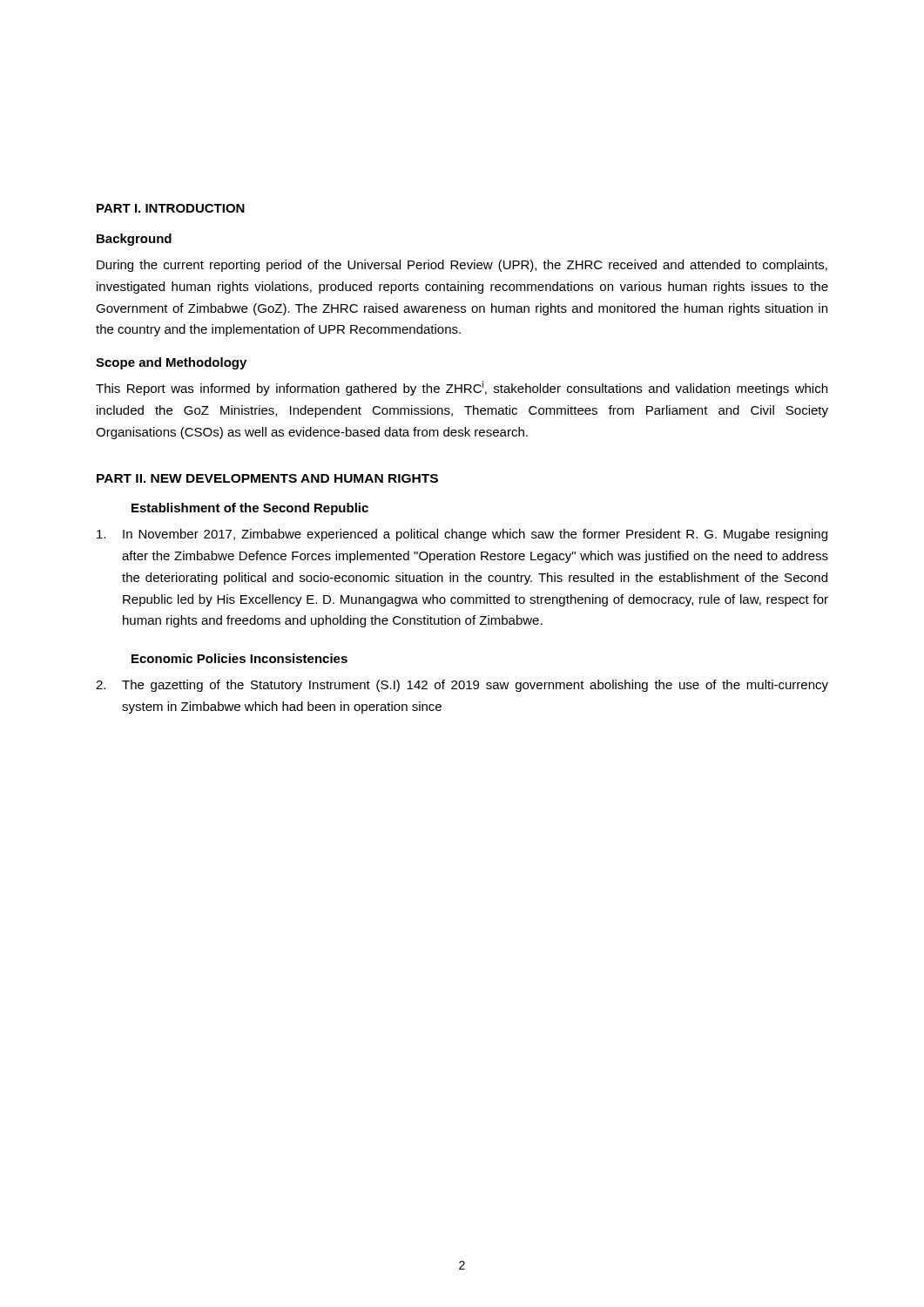Image resolution: width=924 pixels, height=1307 pixels.
Task: Find the list item that says "In November 2017, Zimbabwe"
Action: [x=462, y=578]
